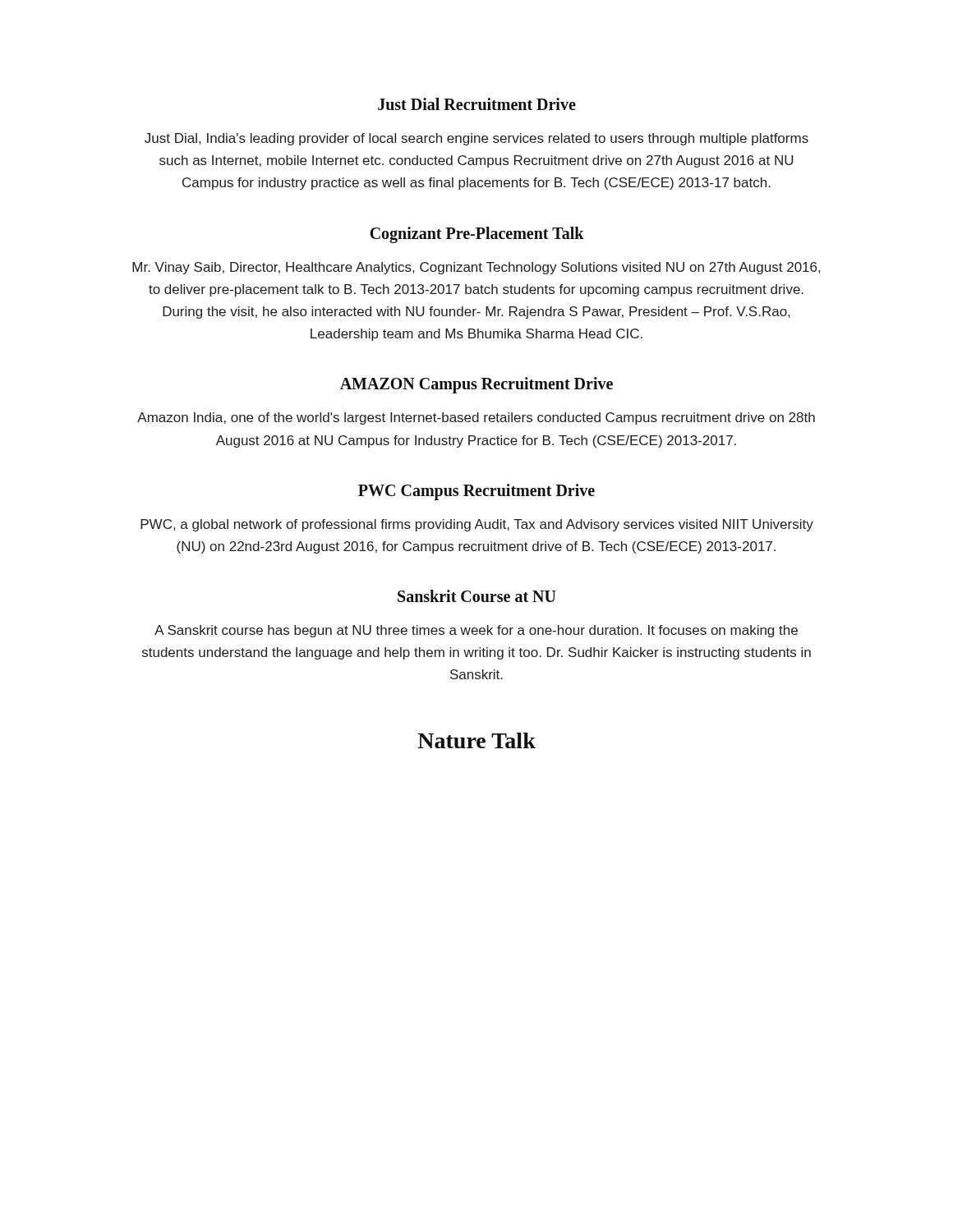953x1232 pixels.
Task: Where is the passage that starts "Just Dial, India's leading provider of local"?
Action: [x=476, y=161]
